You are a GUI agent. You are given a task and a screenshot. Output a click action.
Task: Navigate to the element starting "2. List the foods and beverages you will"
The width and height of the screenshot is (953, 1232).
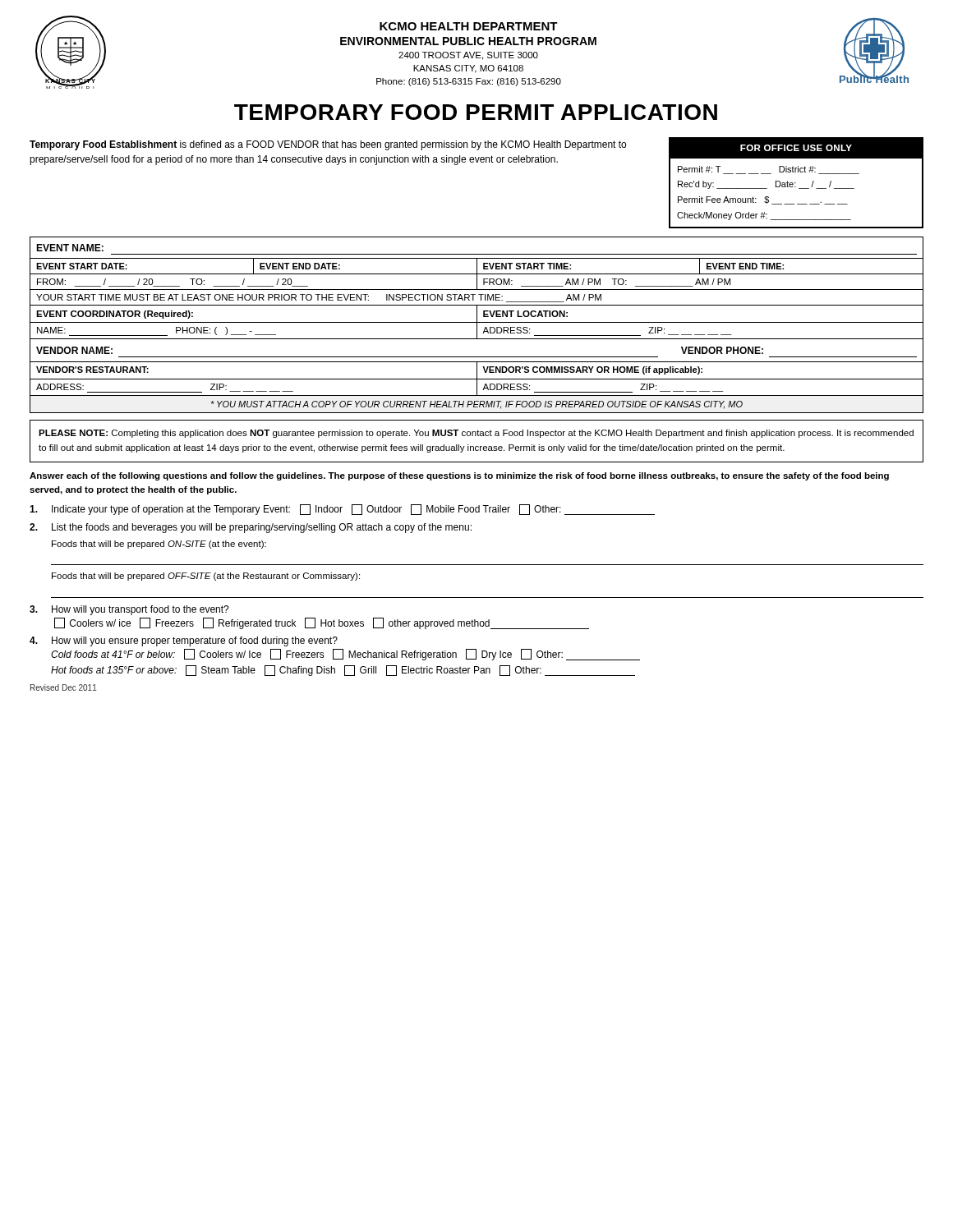point(476,559)
